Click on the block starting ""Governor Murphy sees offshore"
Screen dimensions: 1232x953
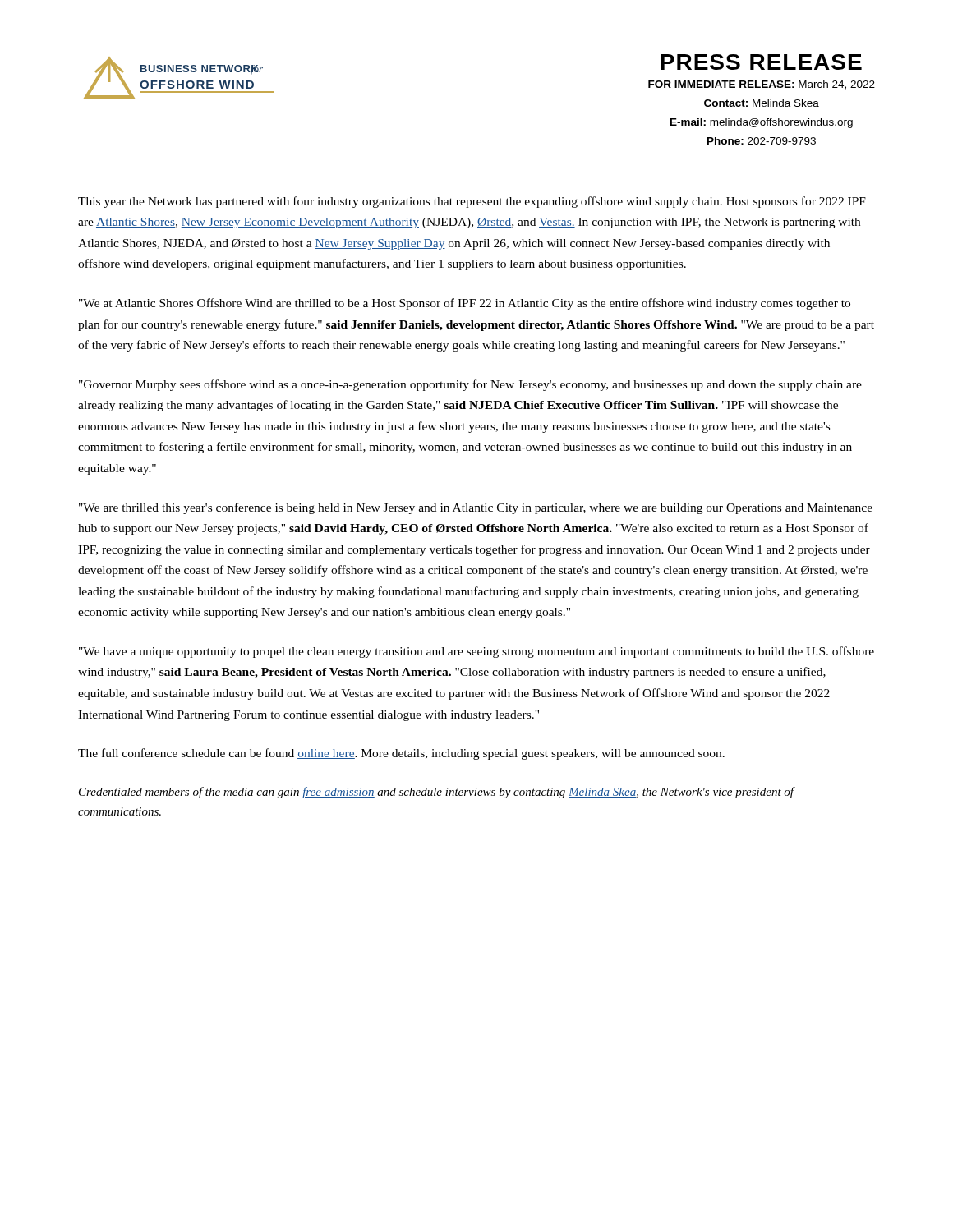point(470,426)
